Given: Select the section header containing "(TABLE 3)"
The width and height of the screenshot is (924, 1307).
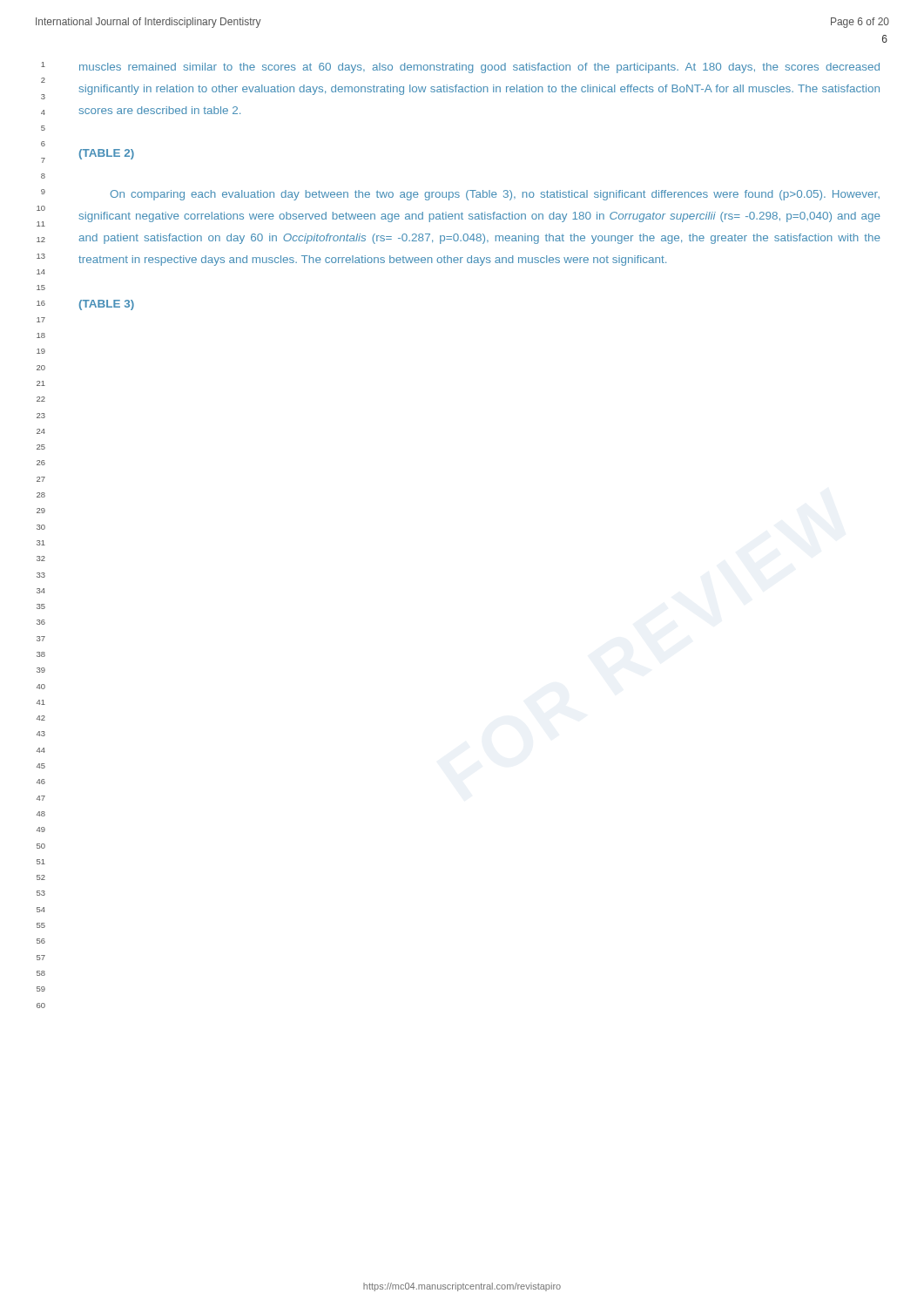Looking at the screenshot, I should click(x=106, y=303).
